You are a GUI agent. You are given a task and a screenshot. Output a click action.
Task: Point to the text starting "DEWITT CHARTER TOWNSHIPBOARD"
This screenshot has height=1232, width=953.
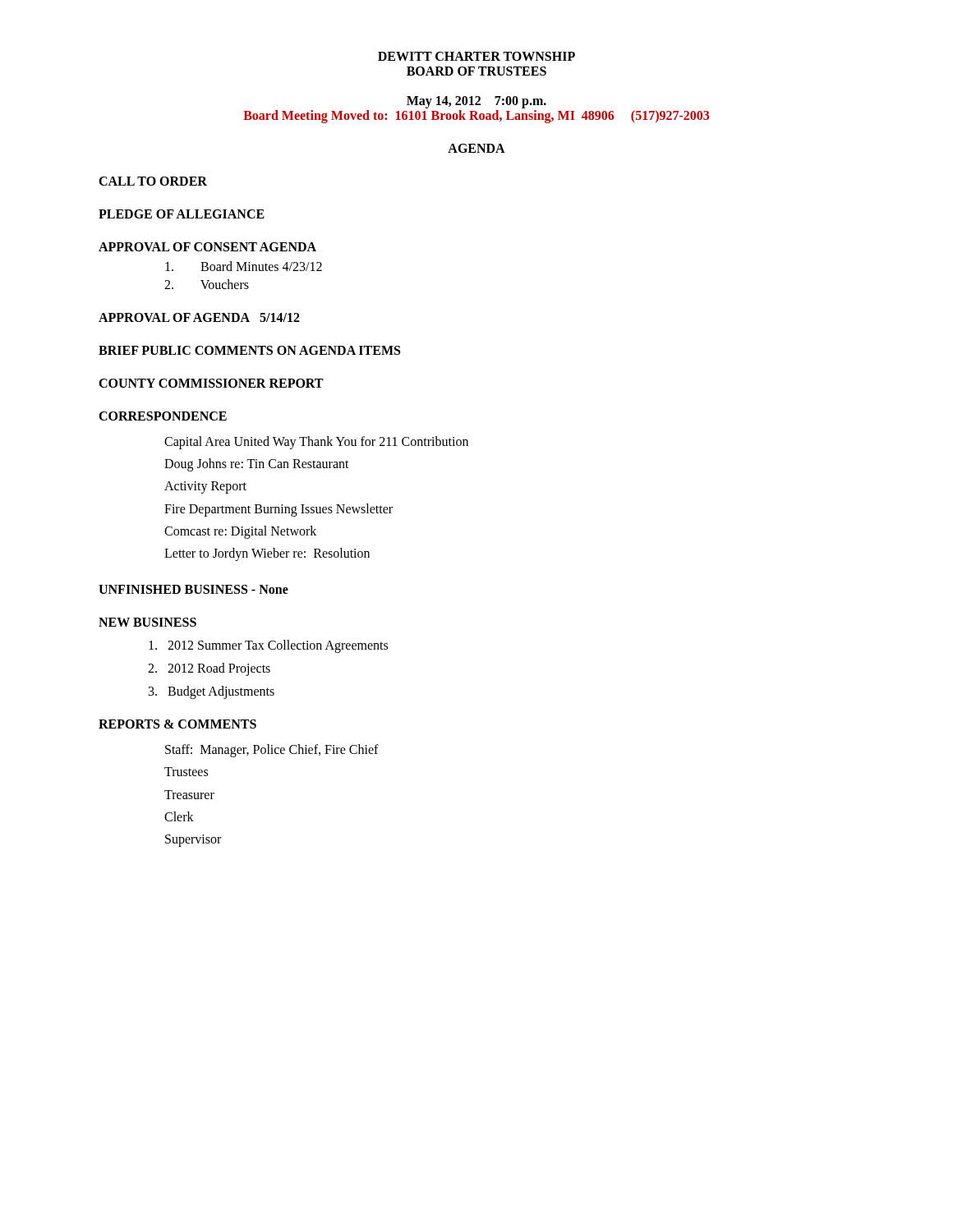point(476,64)
